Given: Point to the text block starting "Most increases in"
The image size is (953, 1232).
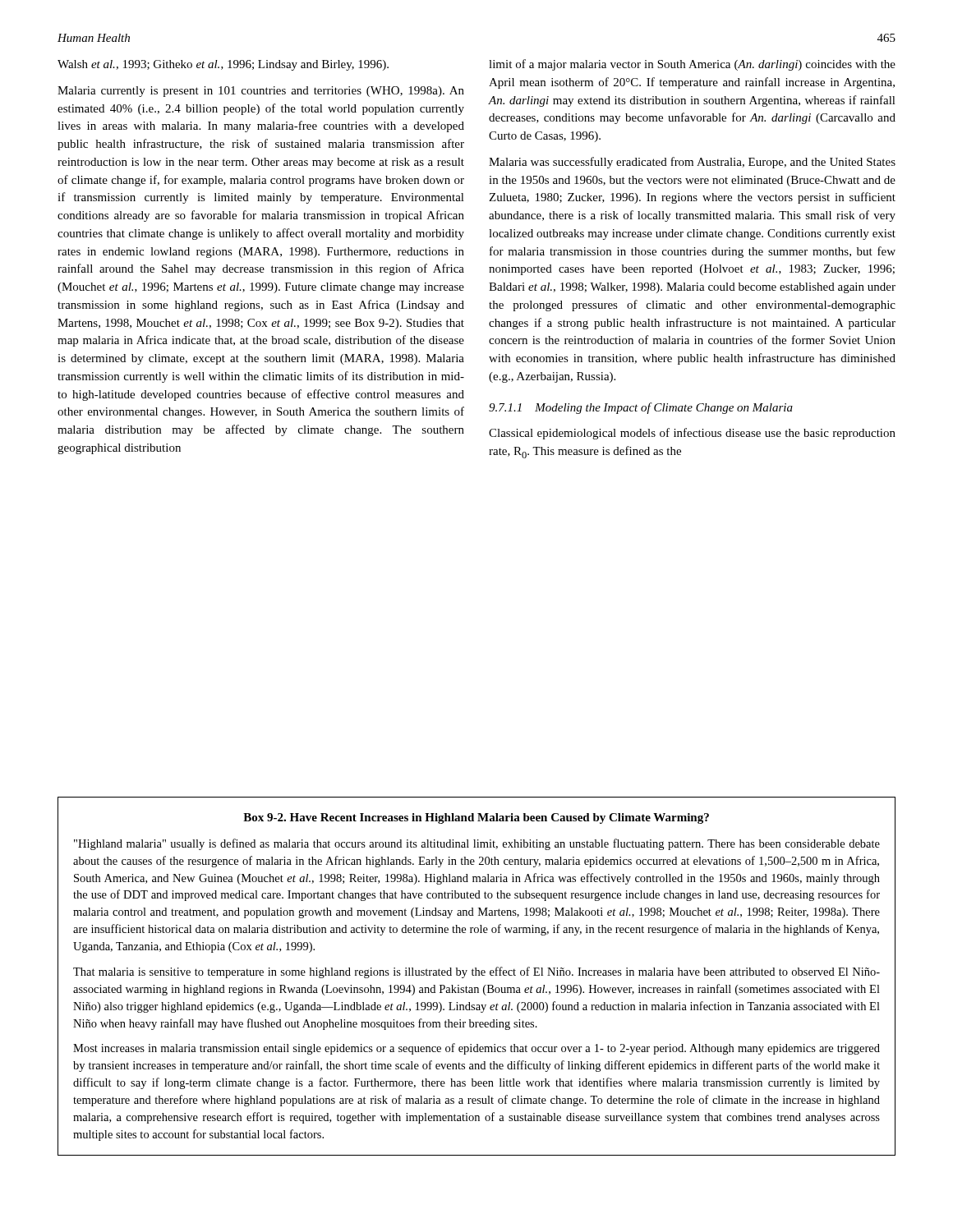Looking at the screenshot, I should tap(476, 1091).
